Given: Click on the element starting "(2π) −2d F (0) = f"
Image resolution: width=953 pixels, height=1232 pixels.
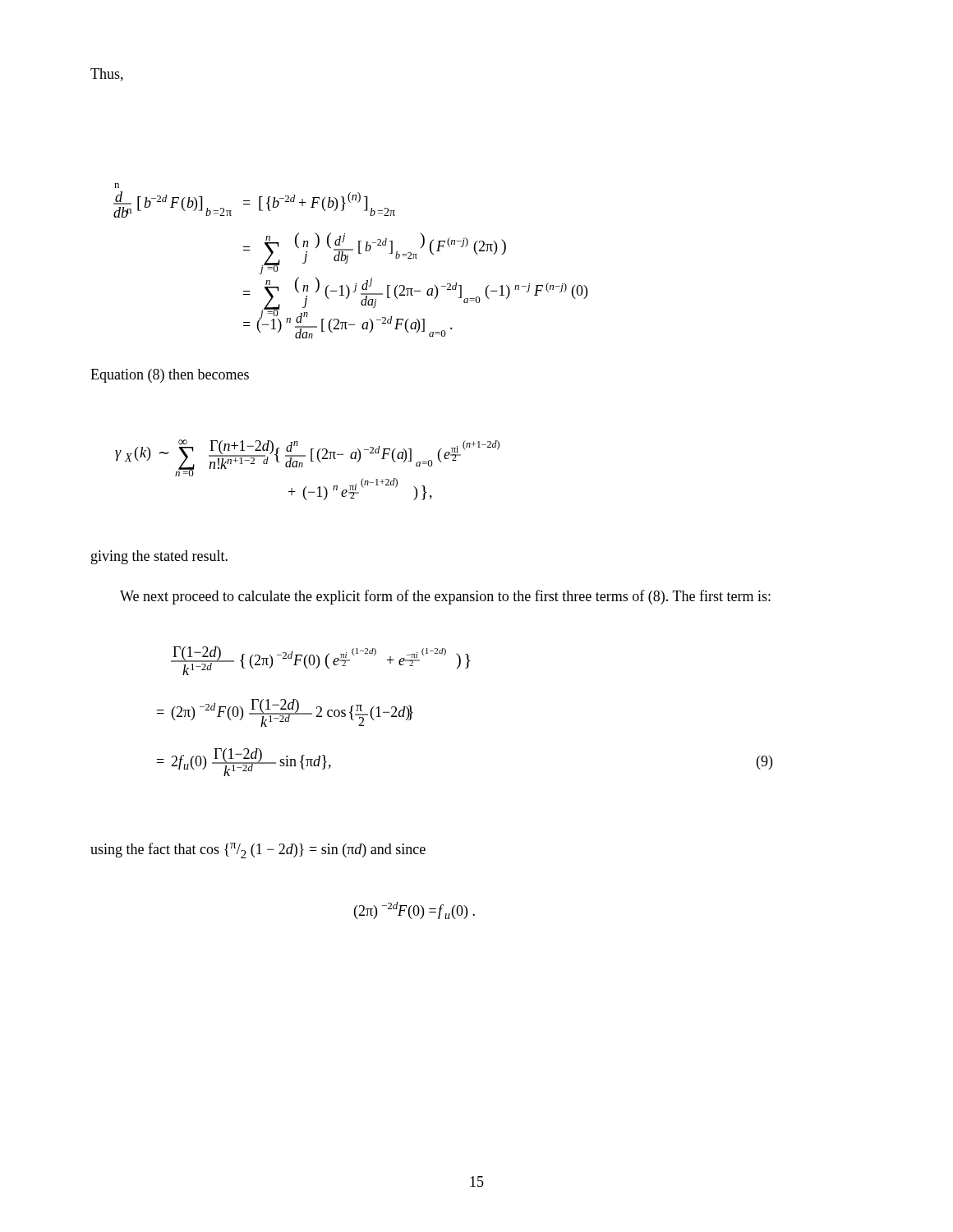Looking at the screenshot, I should [x=476, y=907].
